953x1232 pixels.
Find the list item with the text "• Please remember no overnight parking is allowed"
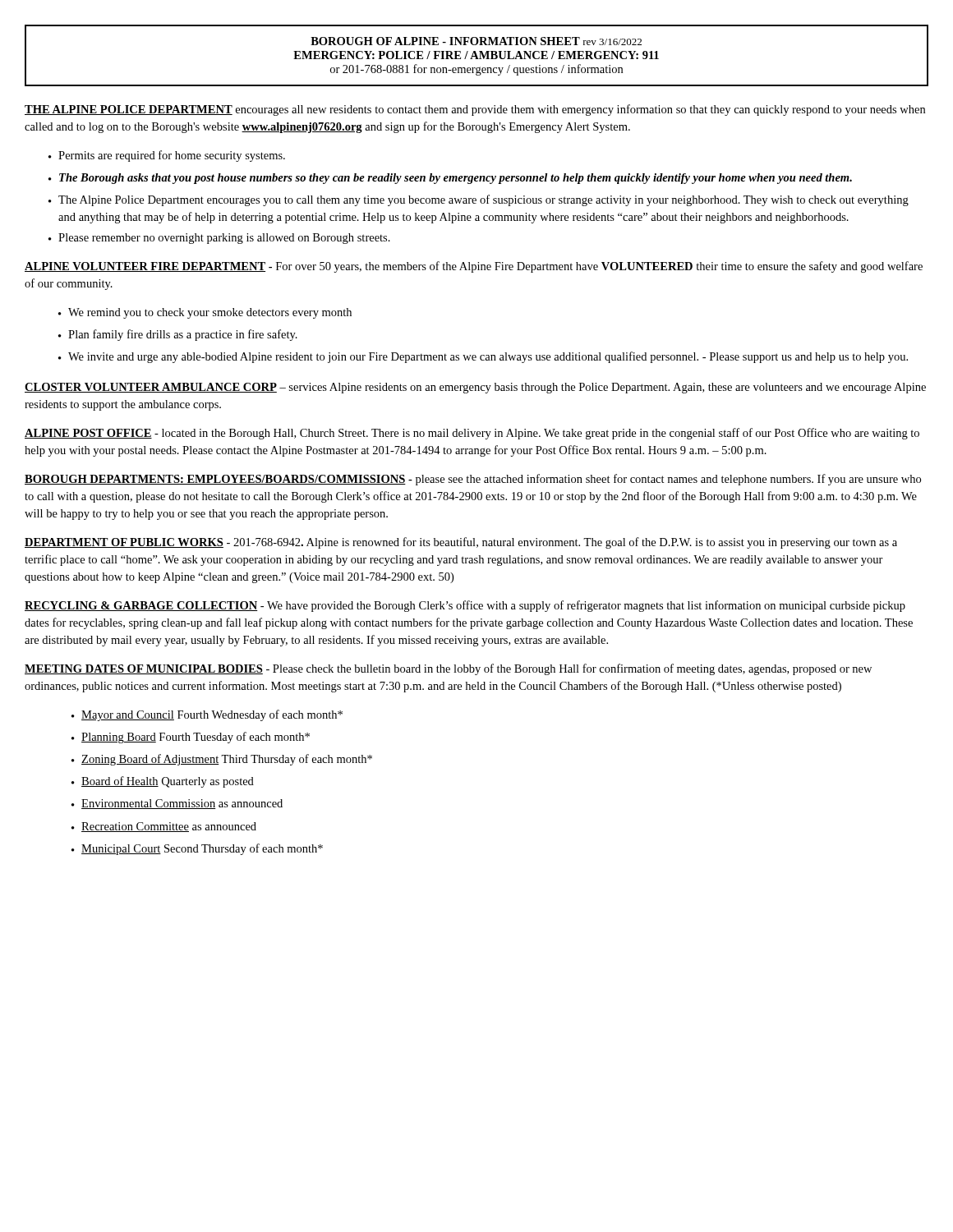coord(219,239)
